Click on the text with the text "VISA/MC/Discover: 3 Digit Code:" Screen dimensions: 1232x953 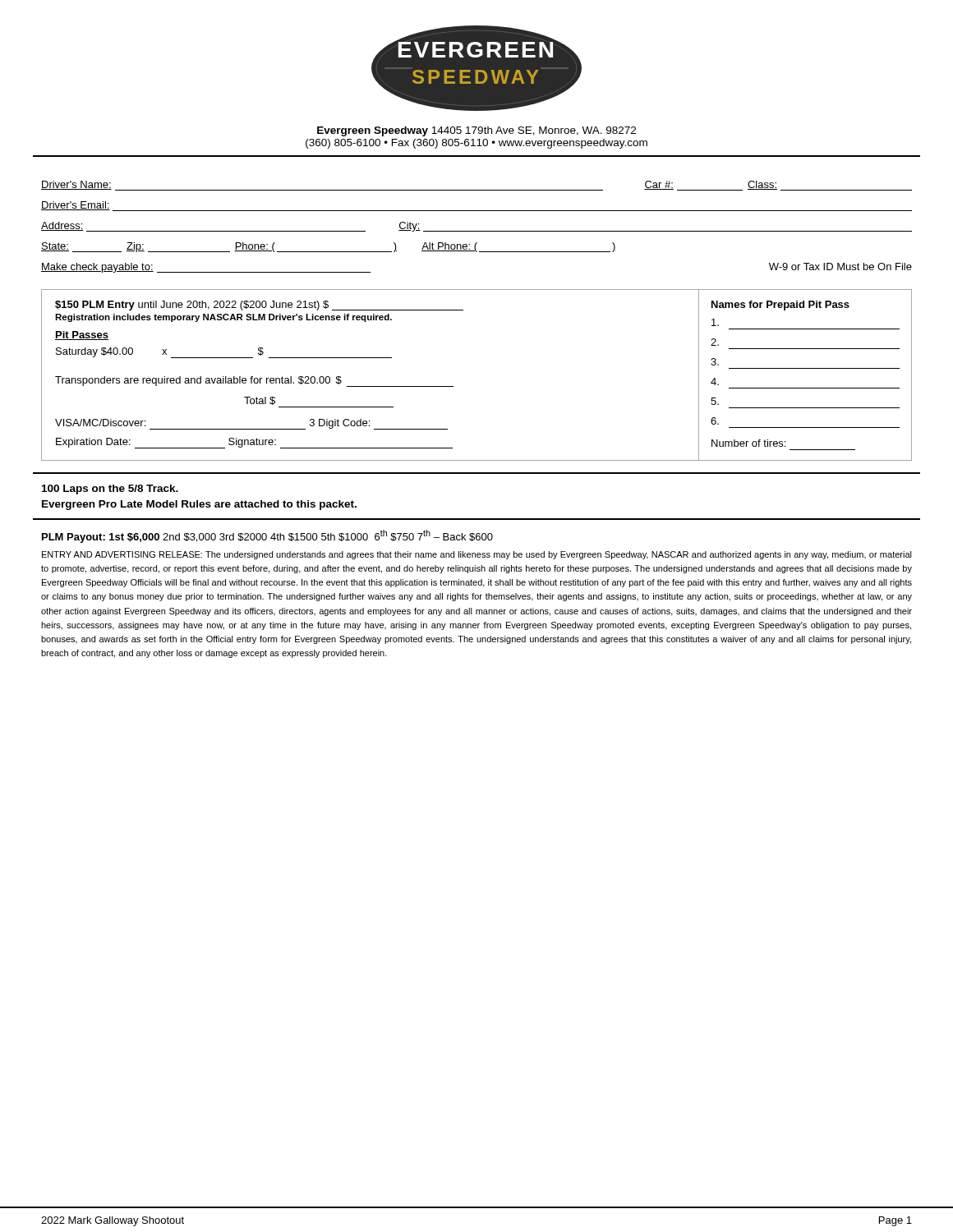pyautogui.click(x=252, y=423)
